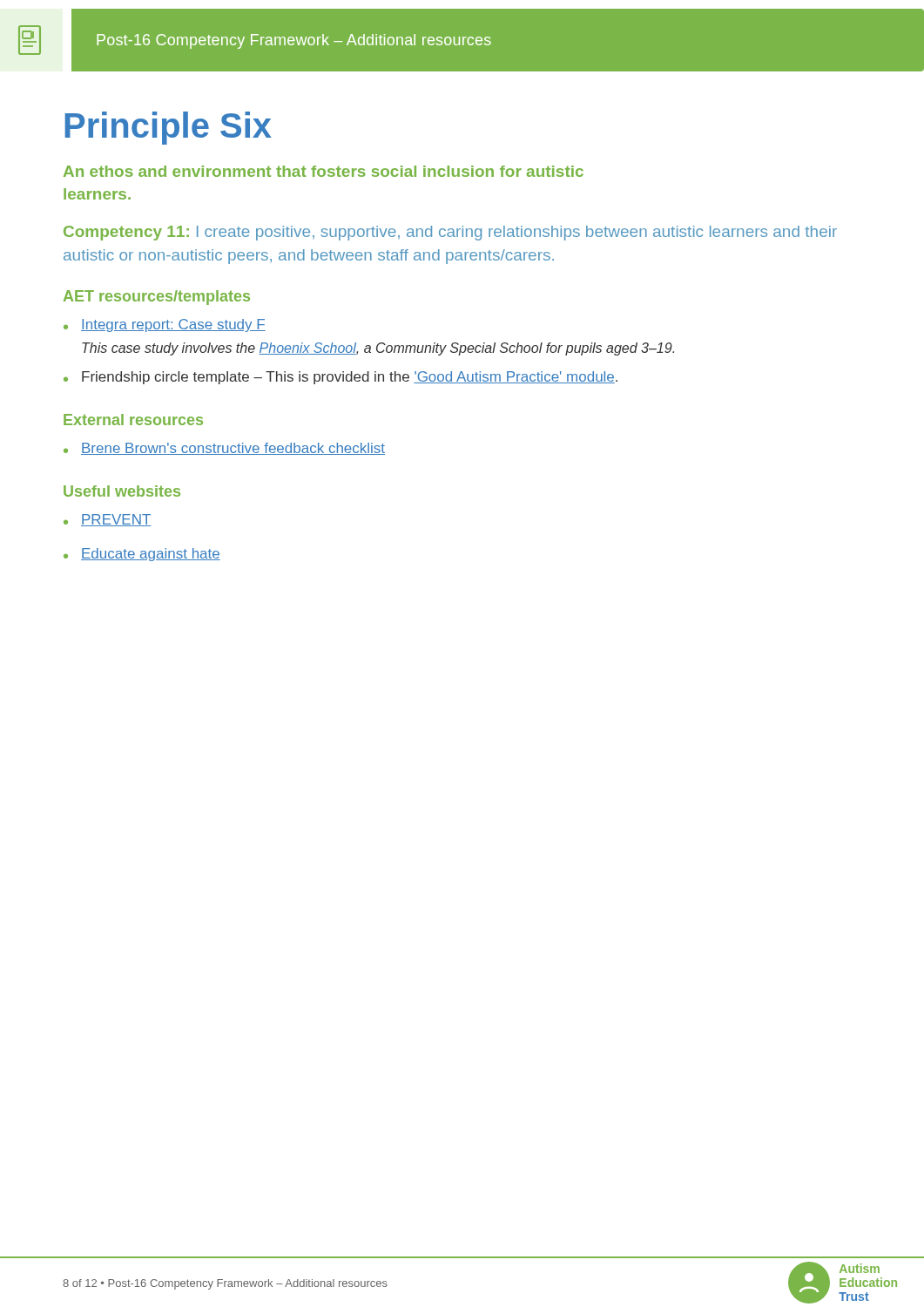Select the list item with the text "• Friendship circle template – This"
The height and width of the screenshot is (1307, 924).
[462, 380]
